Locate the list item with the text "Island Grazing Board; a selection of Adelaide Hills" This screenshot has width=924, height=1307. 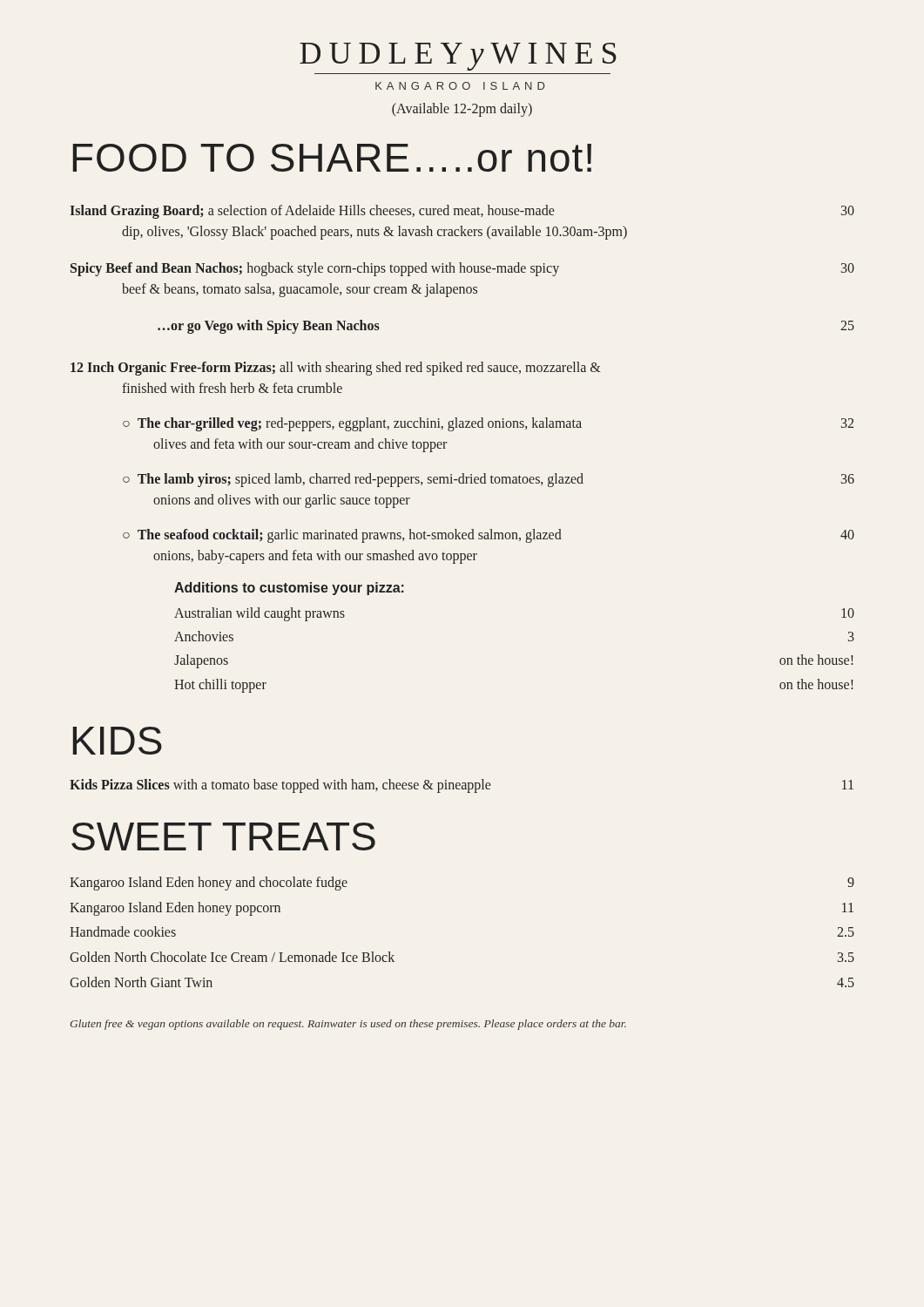462,221
